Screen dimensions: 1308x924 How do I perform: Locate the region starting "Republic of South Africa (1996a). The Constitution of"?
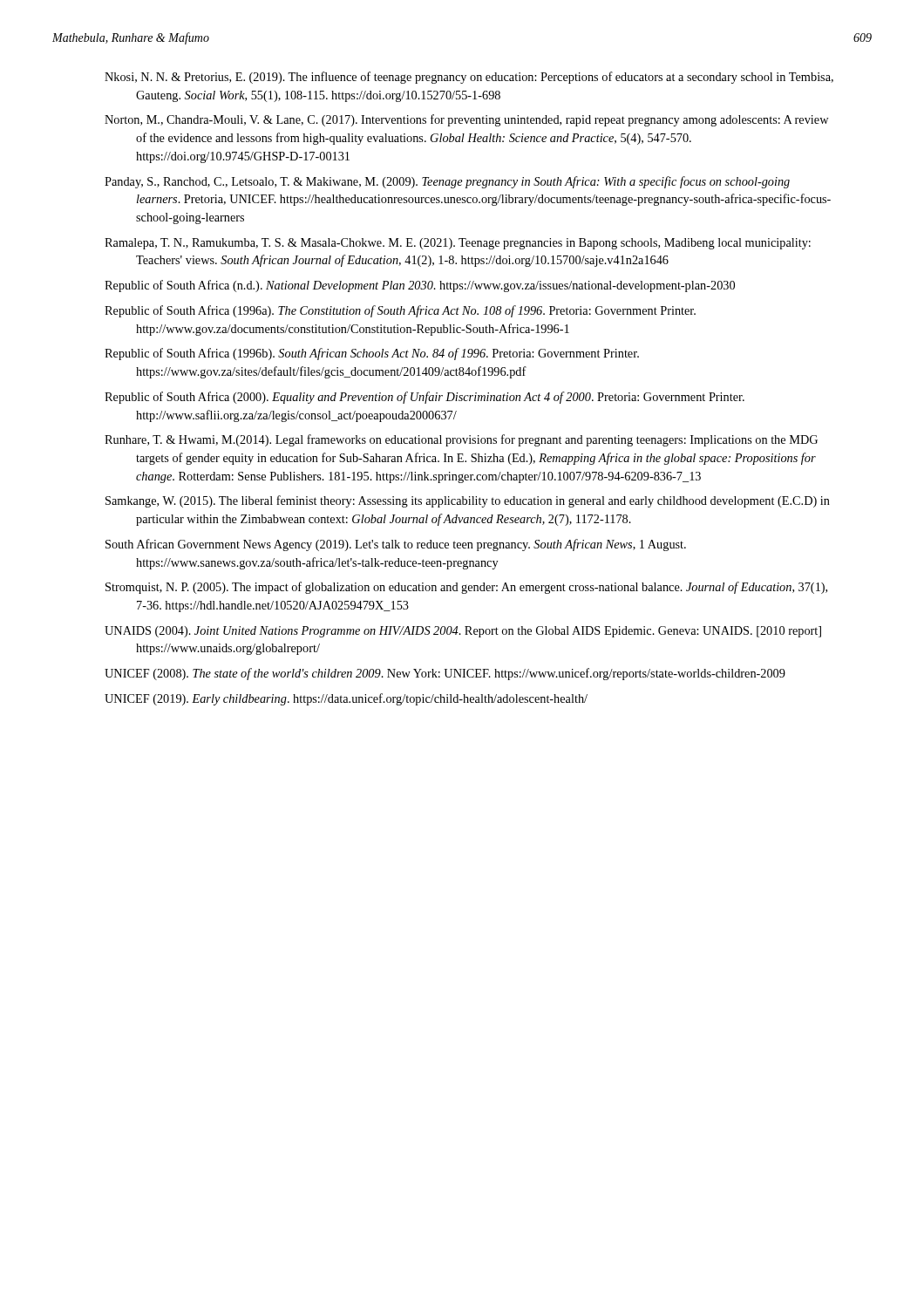click(401, 319)
